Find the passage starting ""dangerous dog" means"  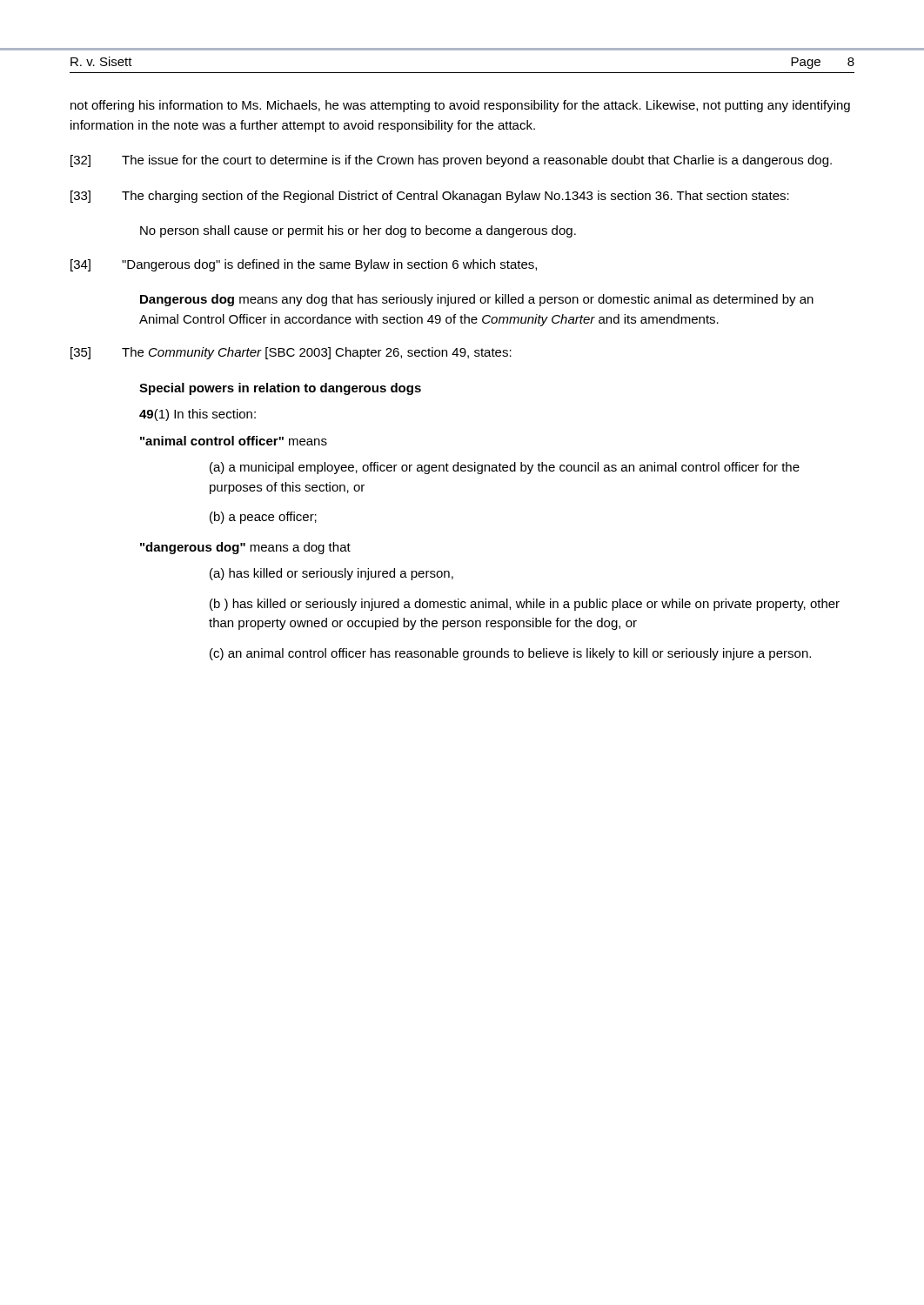245,546
